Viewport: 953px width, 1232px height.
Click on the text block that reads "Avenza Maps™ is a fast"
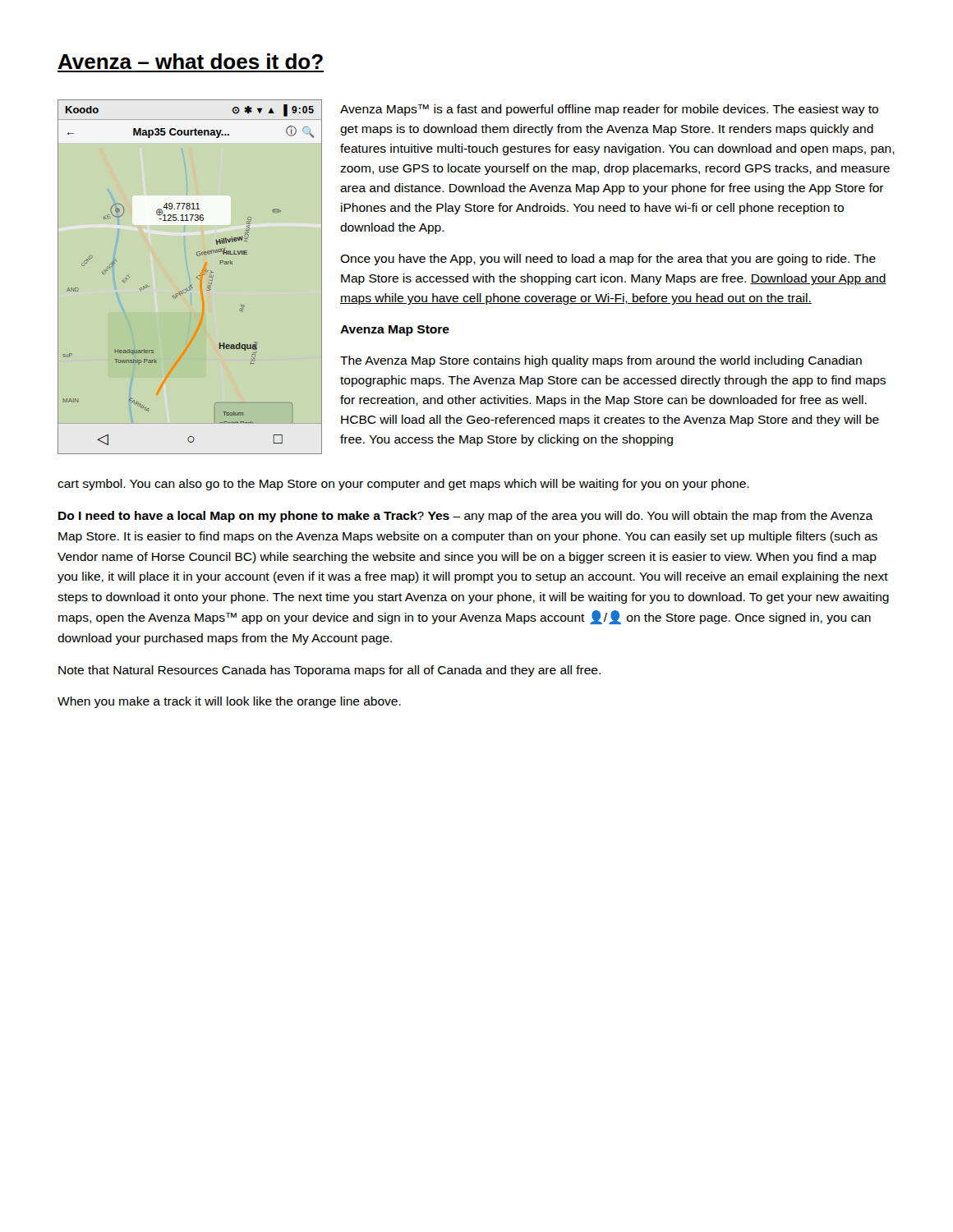(x=618, y=168)
